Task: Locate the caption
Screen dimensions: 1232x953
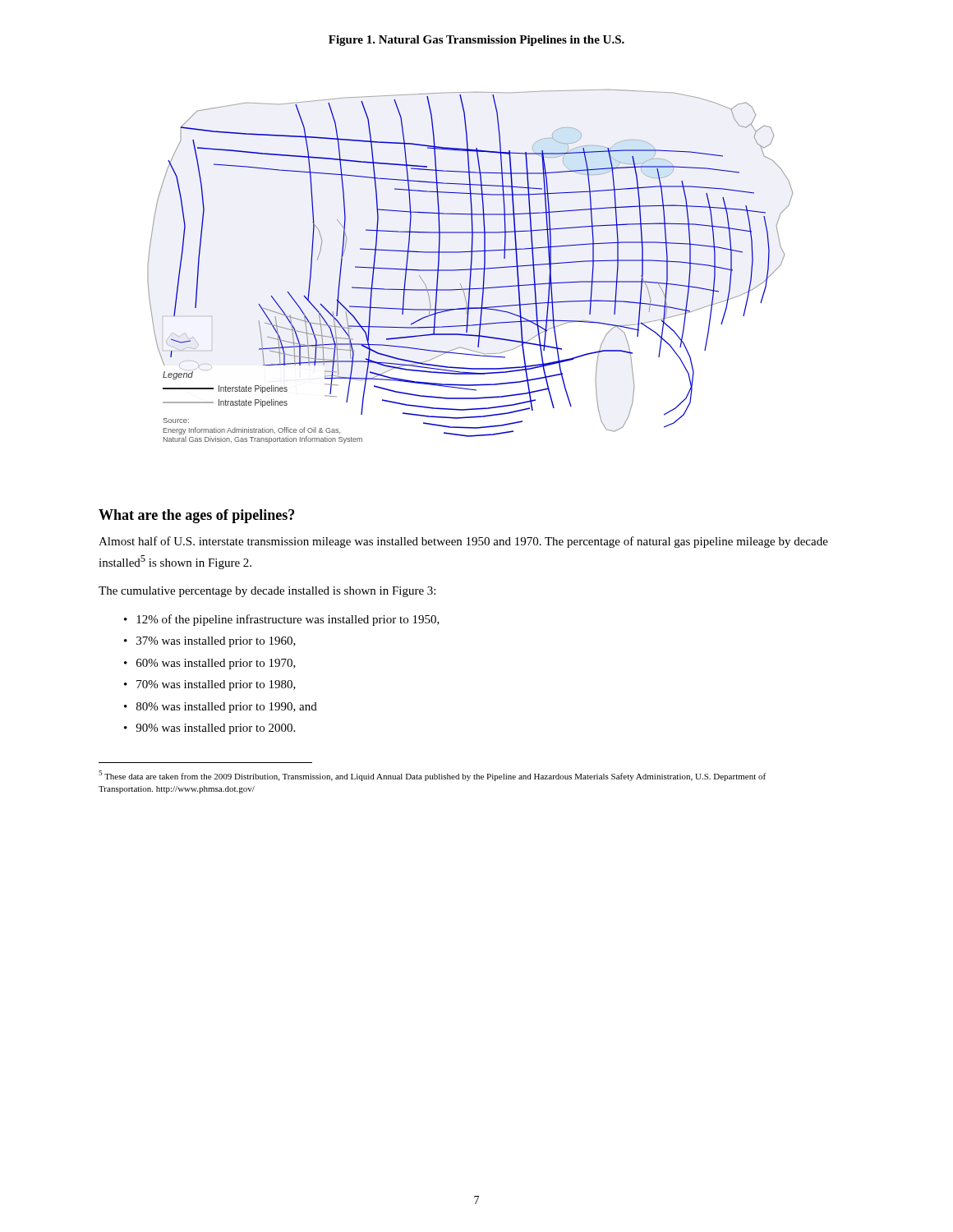Action: [x=476, y=39]
